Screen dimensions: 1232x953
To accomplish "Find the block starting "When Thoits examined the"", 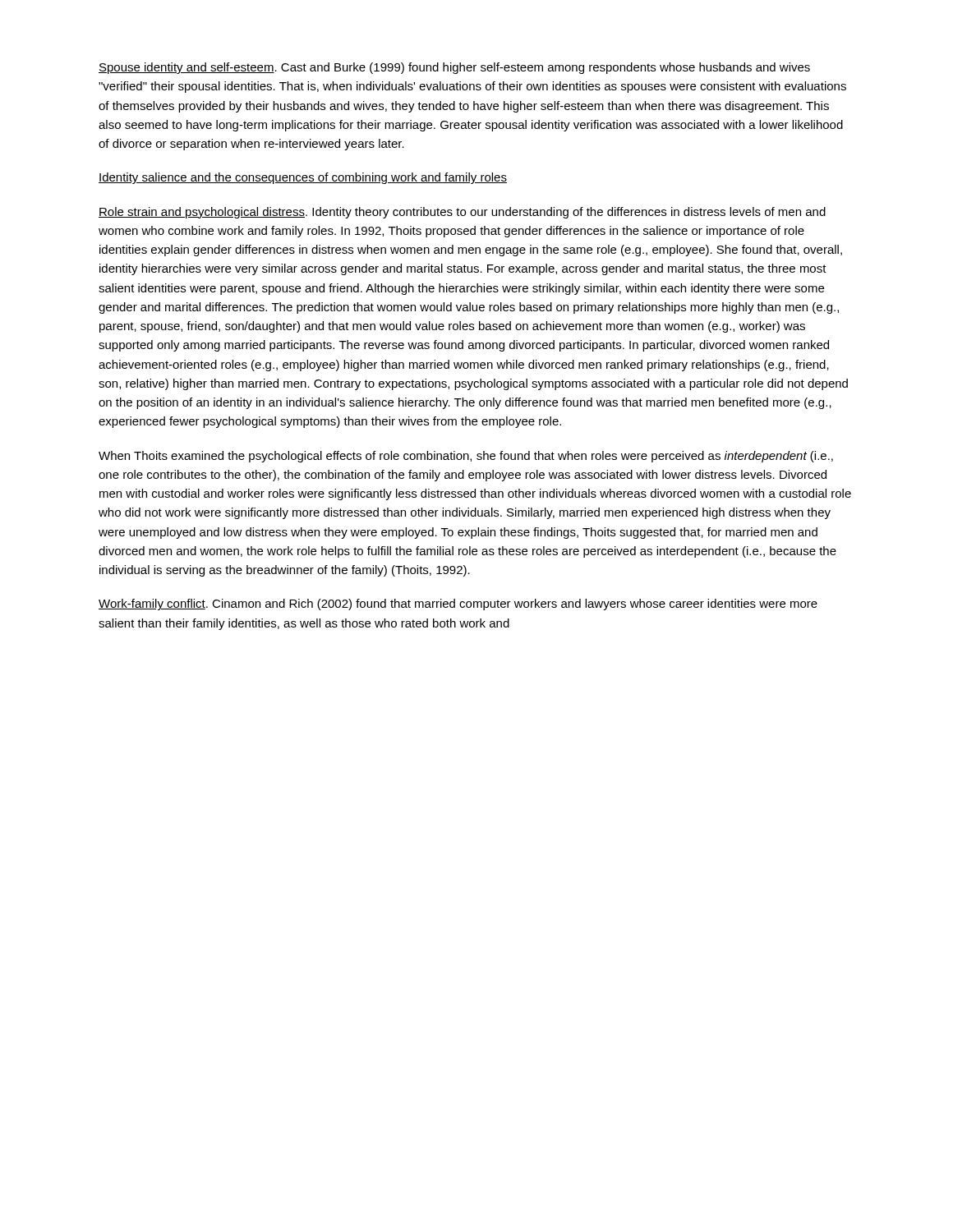I will pos(475,512).
